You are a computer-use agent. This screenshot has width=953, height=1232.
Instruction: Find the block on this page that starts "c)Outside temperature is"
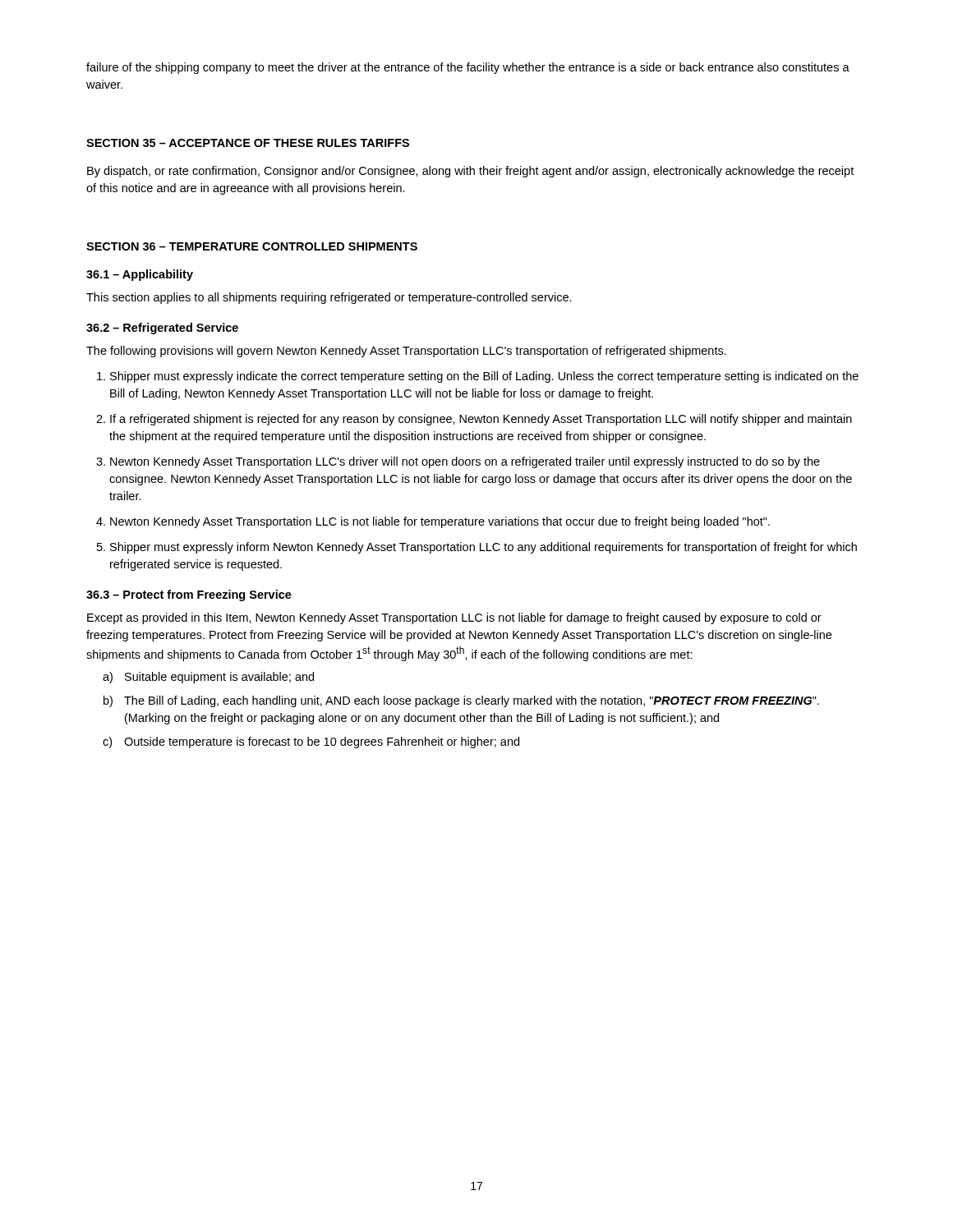[311, 742]
